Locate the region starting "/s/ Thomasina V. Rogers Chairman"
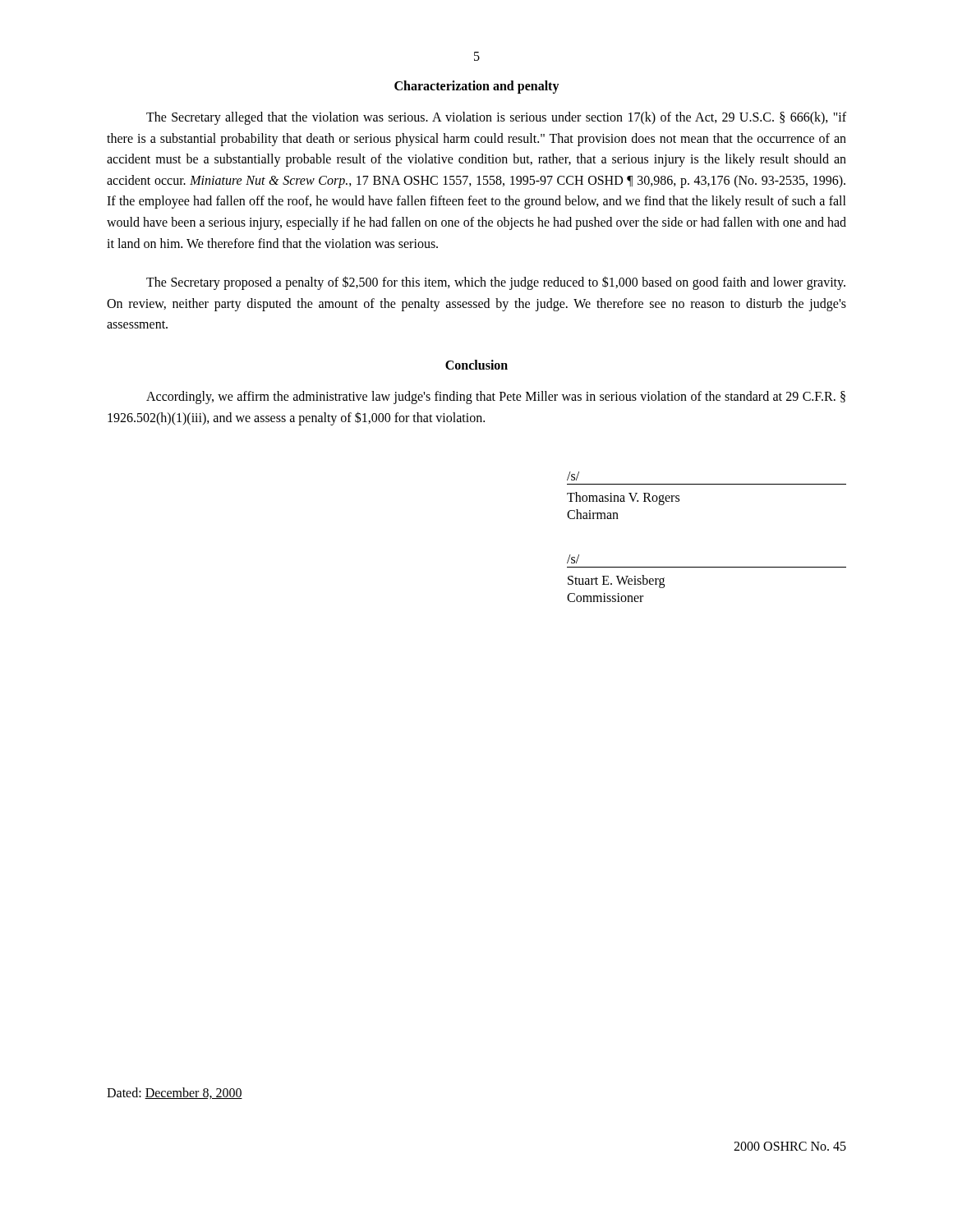This screenshot has width=953, height=1232. click(x=573, y=476)
